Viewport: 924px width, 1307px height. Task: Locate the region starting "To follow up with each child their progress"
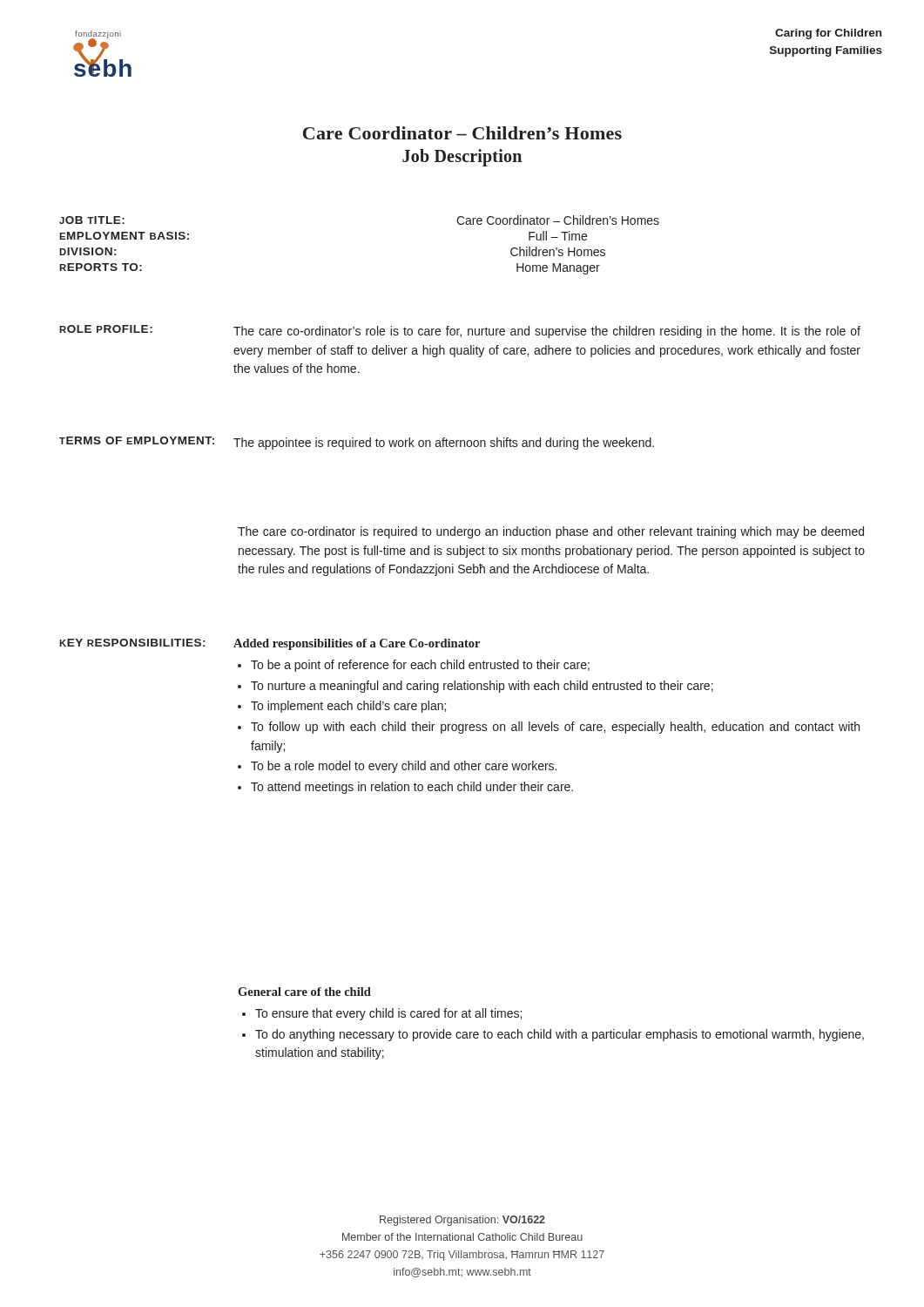(x=556, y=736)
